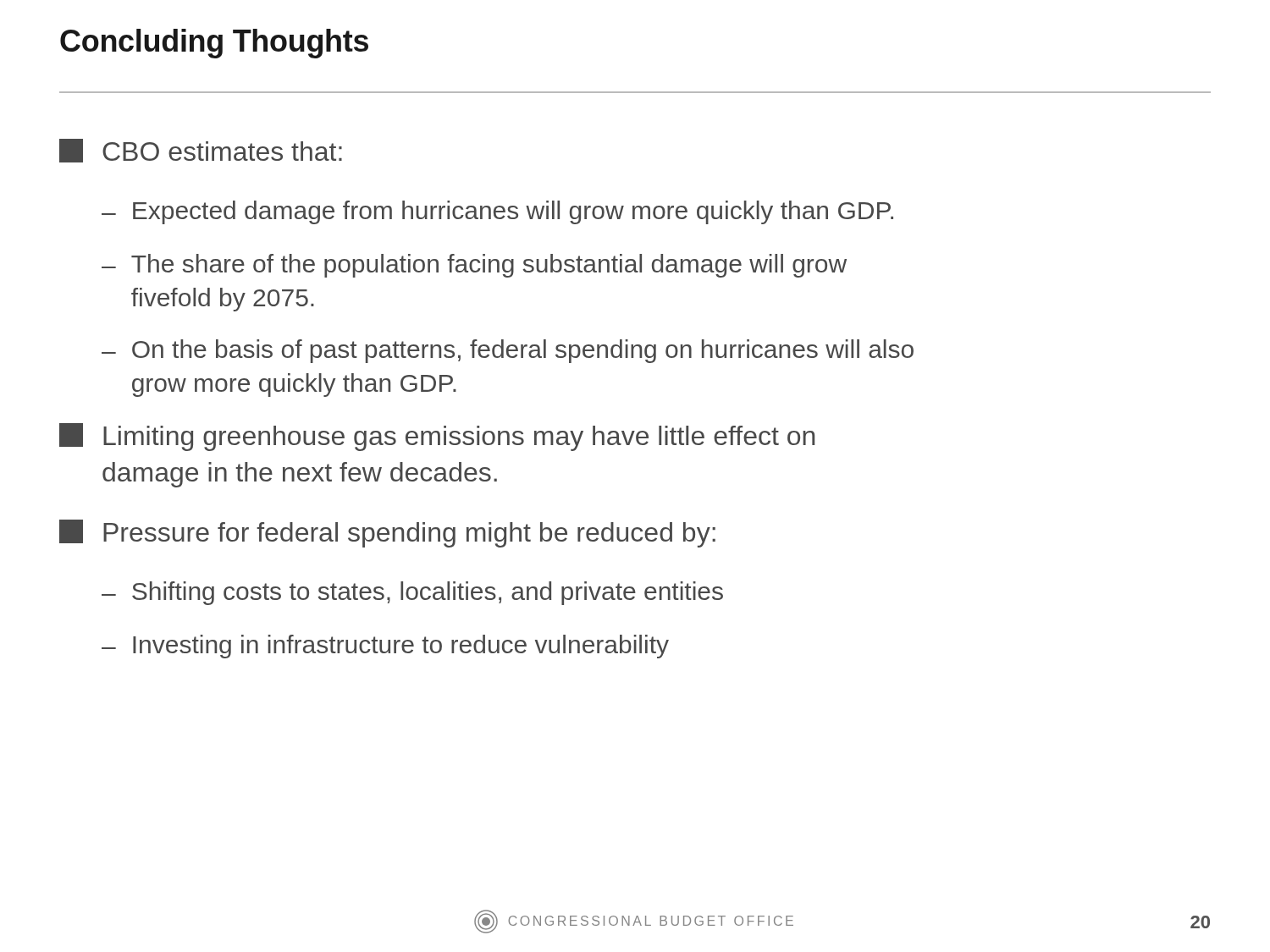The image size is (1270, 952).
Task: Find "CBO estimates that:" on this page
Action: click(x=201, y=151)
